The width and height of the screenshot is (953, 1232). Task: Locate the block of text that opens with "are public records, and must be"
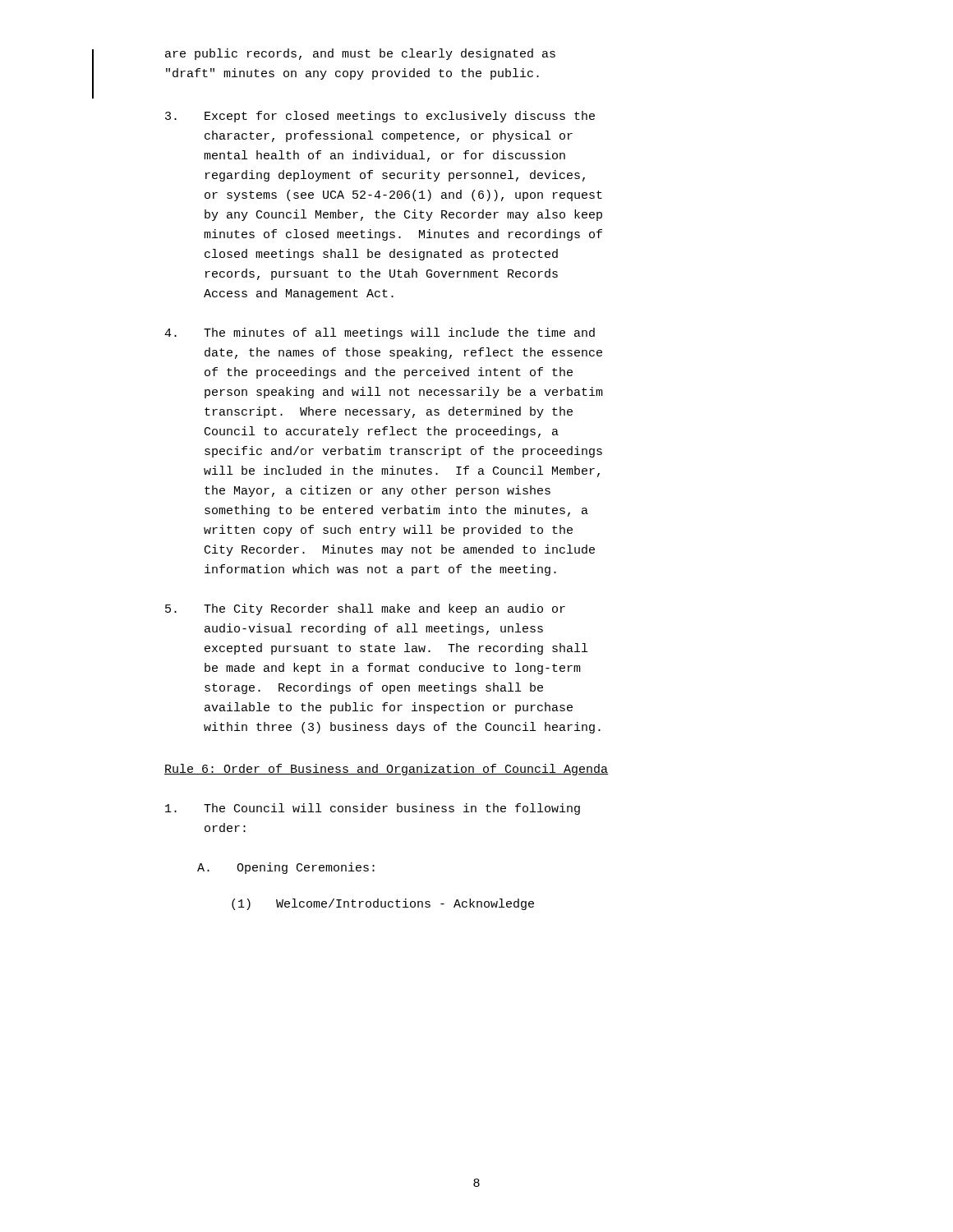click(360, 64)
